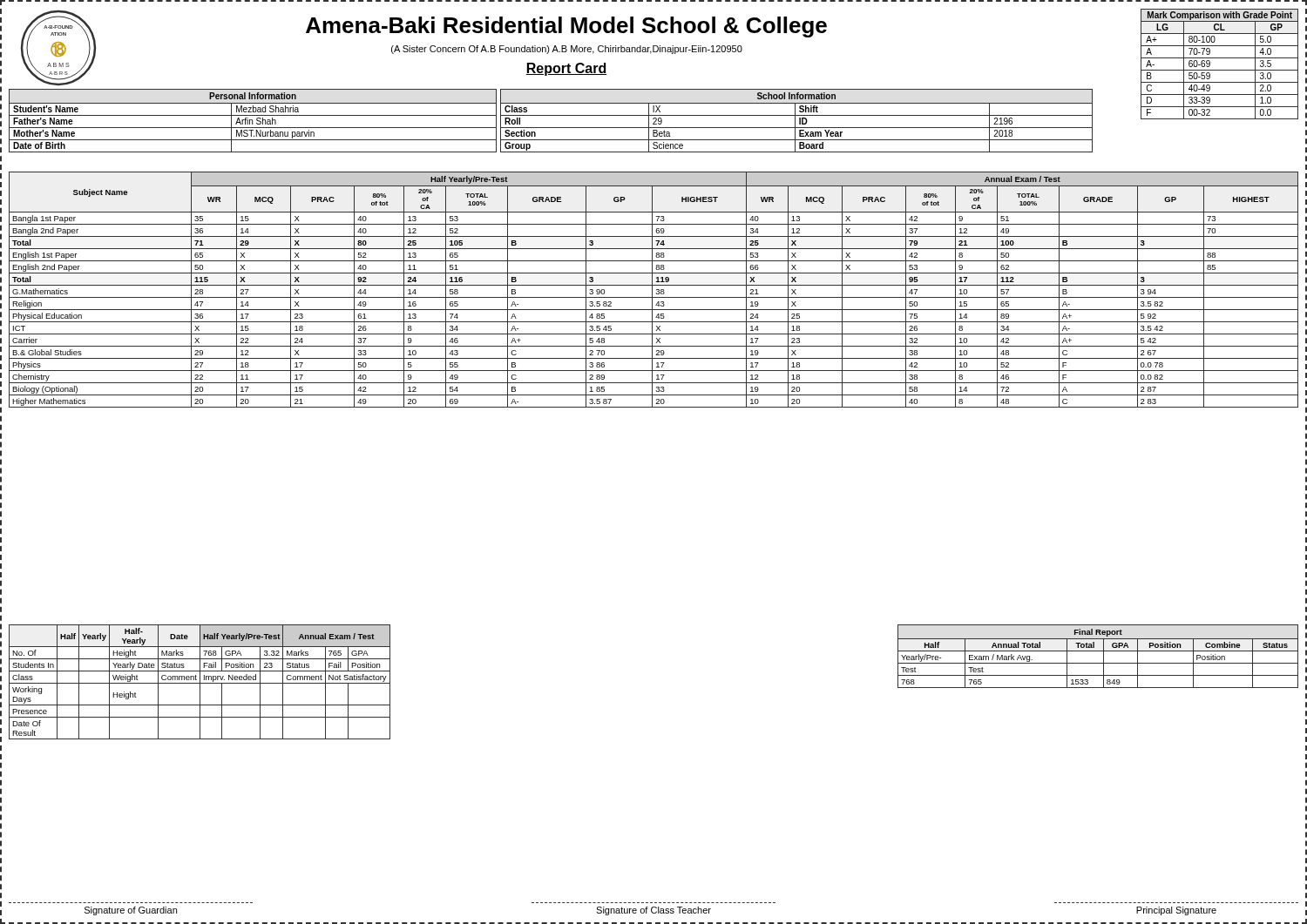This screenshot has width=1307, height=924.
Task: Locate the table with the text "Exam Year"
Action: [x=796, y=121]
